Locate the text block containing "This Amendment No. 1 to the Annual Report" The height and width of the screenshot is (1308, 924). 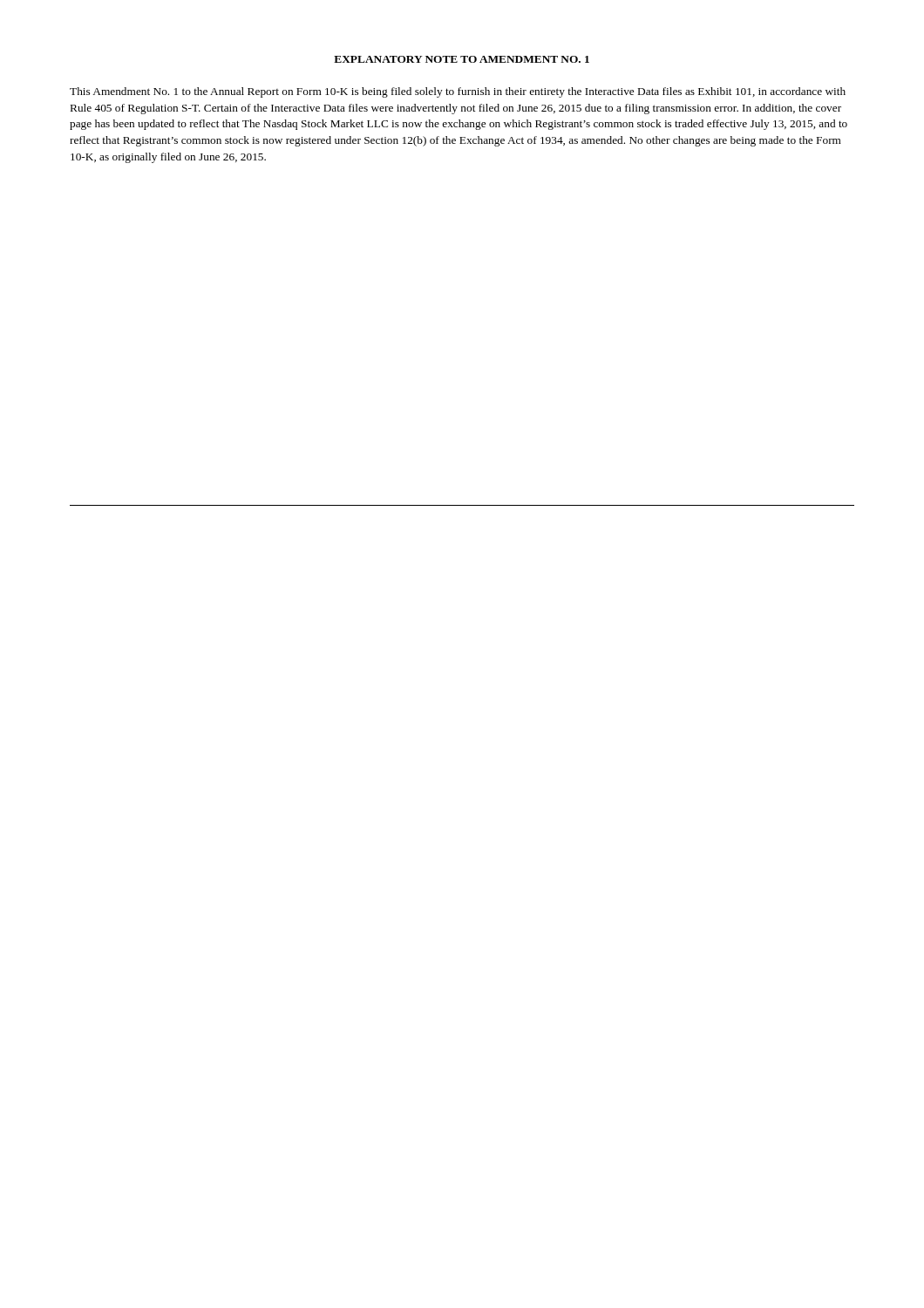(459, 124)
